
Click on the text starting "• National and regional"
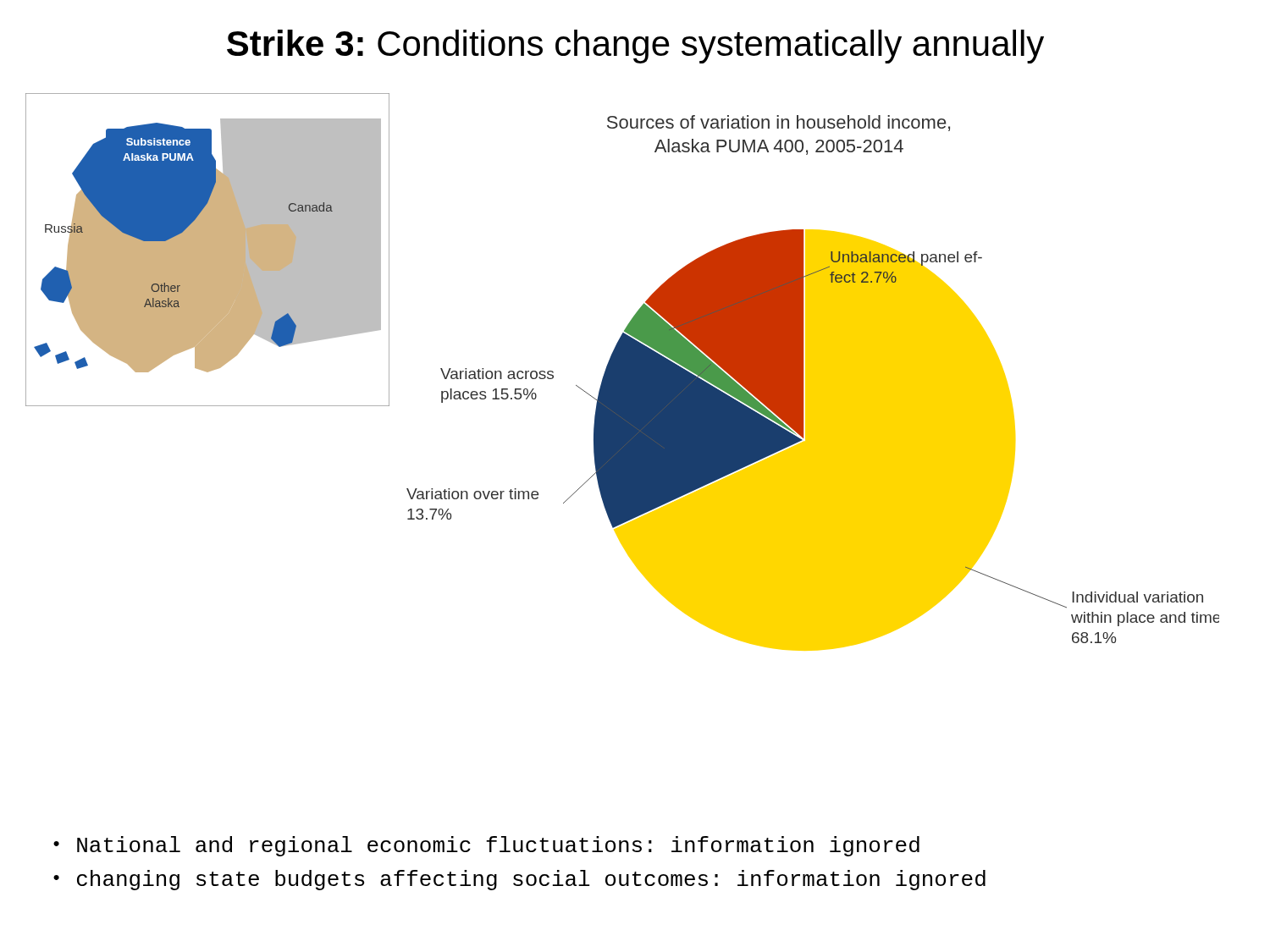click(486, 846)
